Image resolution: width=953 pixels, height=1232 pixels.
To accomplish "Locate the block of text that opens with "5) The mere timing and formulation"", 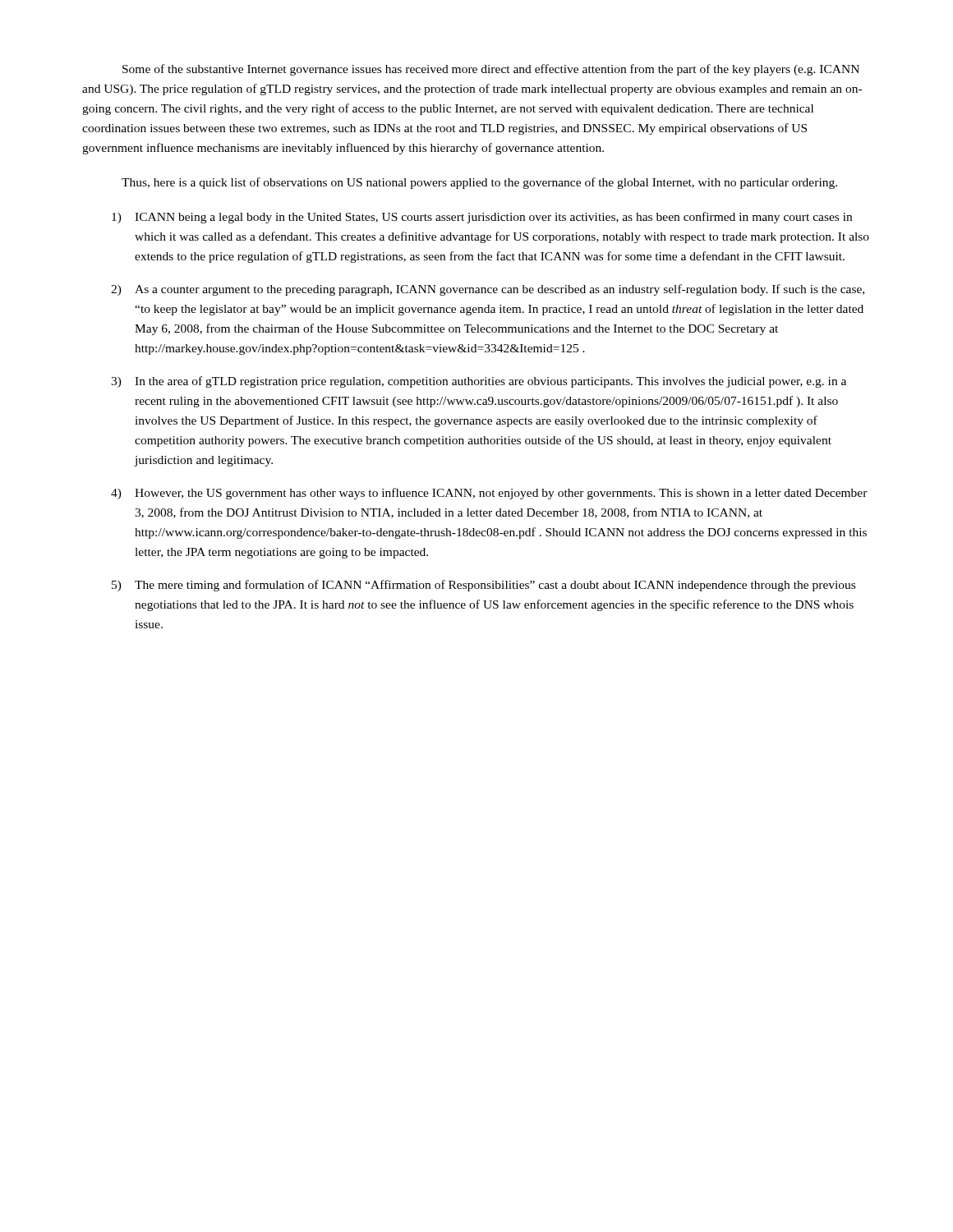I will click(x=476, y=605).
